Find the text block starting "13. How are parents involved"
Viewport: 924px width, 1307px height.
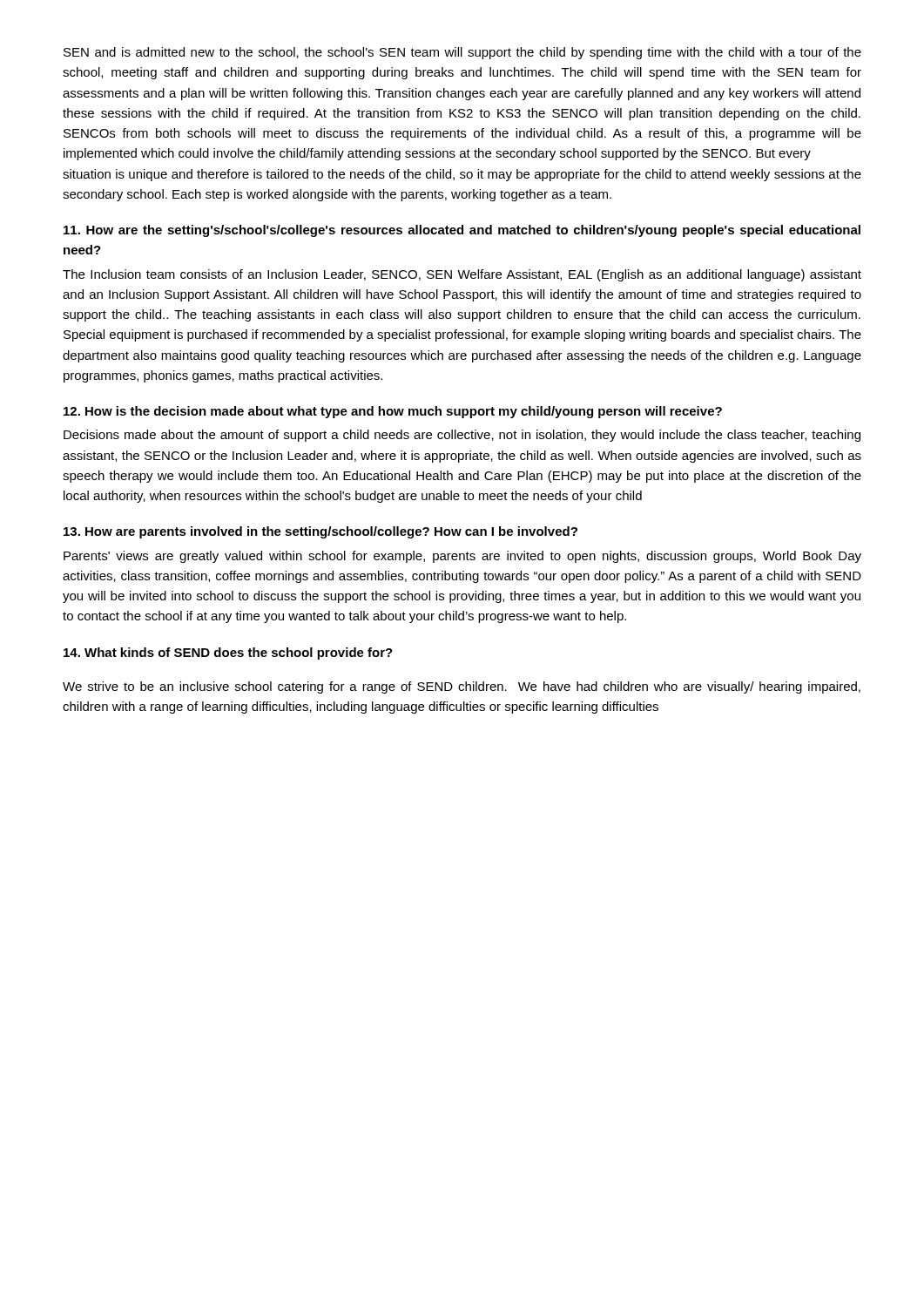(x=320, y=531)
